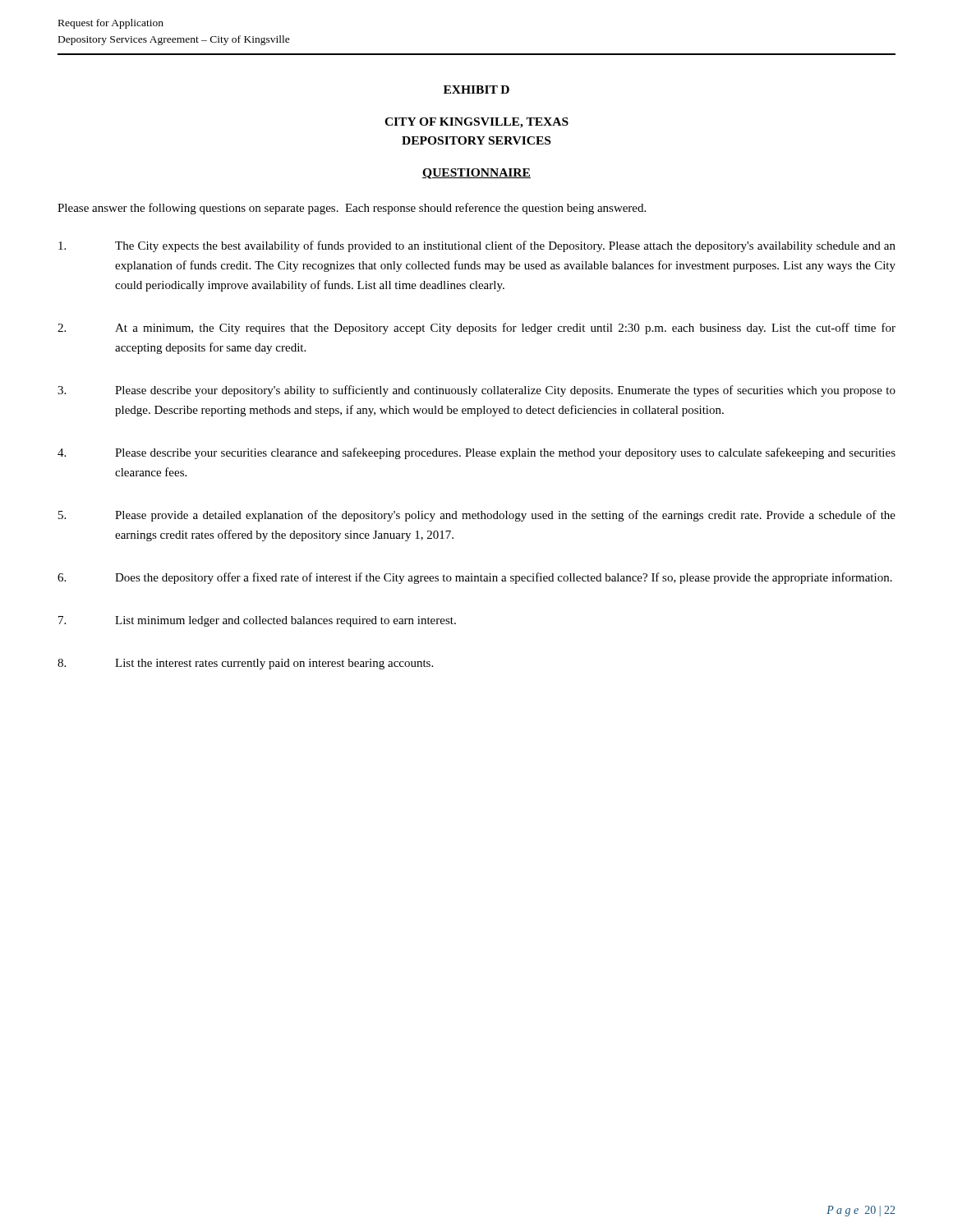Click on the text block that reads "Please answer the following questions"
The height and width of the screenshot is (1232, 953).
tap(352, 207)
